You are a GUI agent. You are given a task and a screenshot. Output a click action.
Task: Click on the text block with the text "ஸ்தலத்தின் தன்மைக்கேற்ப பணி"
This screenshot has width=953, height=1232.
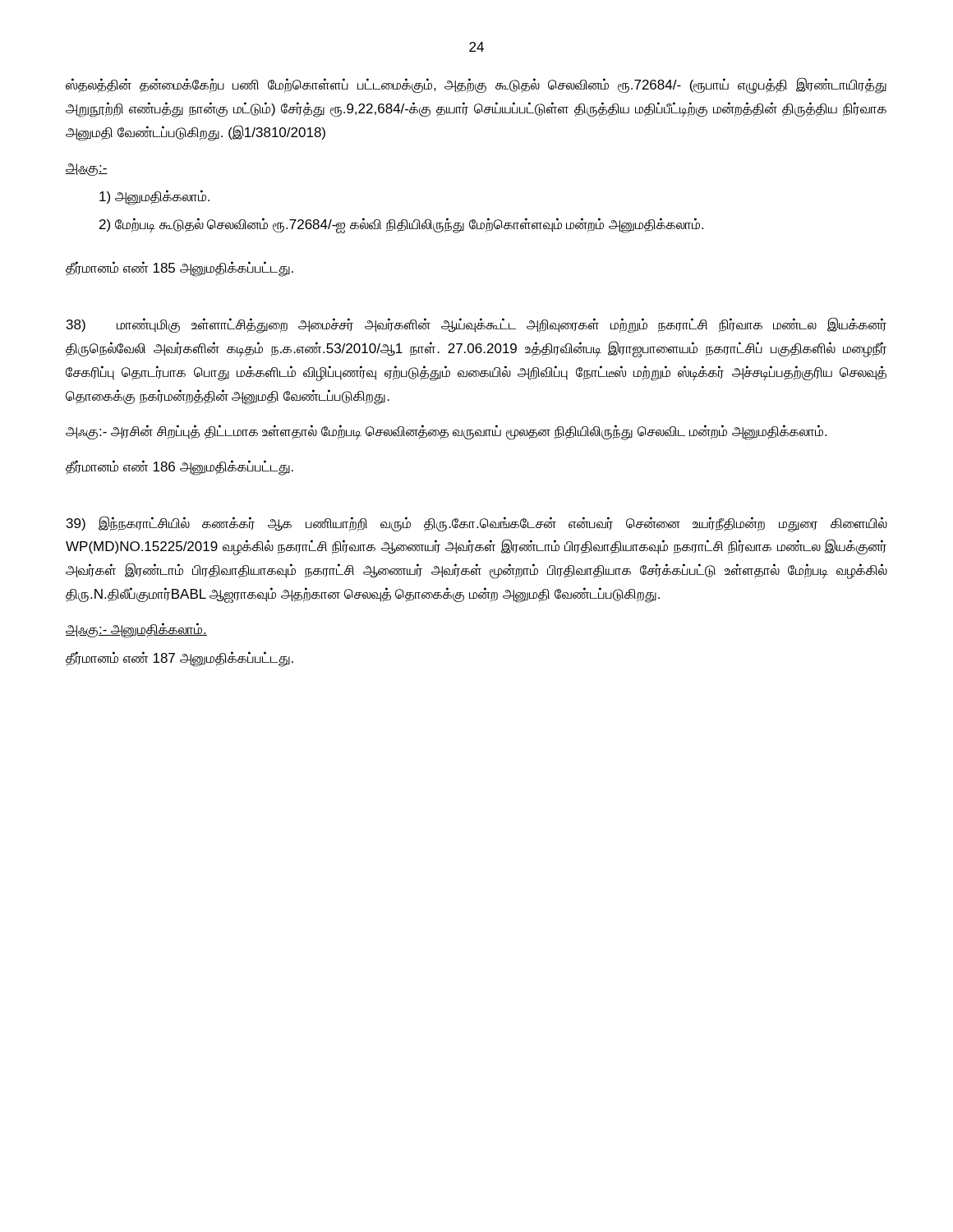point(476,109)
